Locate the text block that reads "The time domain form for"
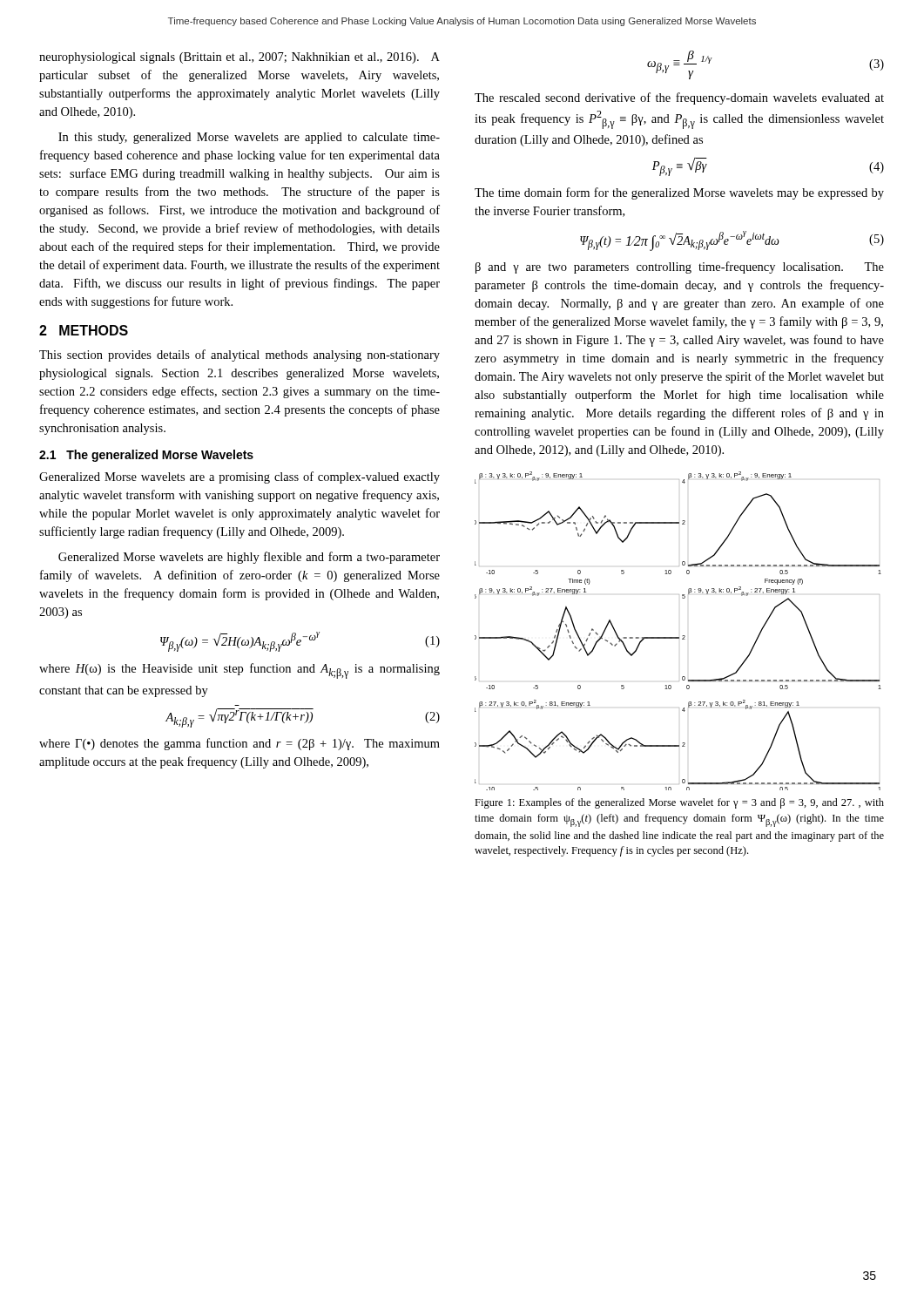This screenshot has width=924, height=1307. point(679,202)
